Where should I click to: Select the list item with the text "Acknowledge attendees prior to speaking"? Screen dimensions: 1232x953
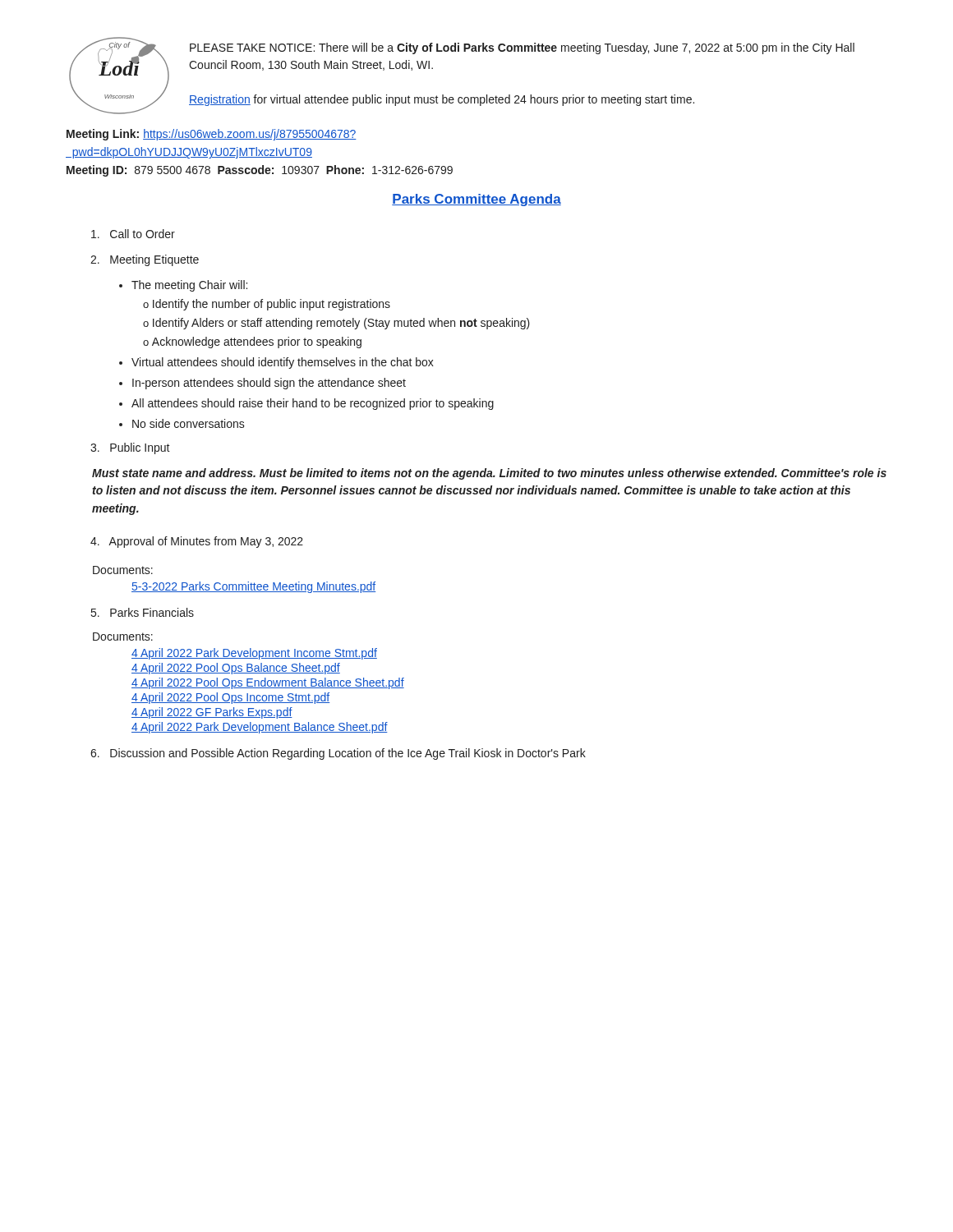tap(257, 342)
